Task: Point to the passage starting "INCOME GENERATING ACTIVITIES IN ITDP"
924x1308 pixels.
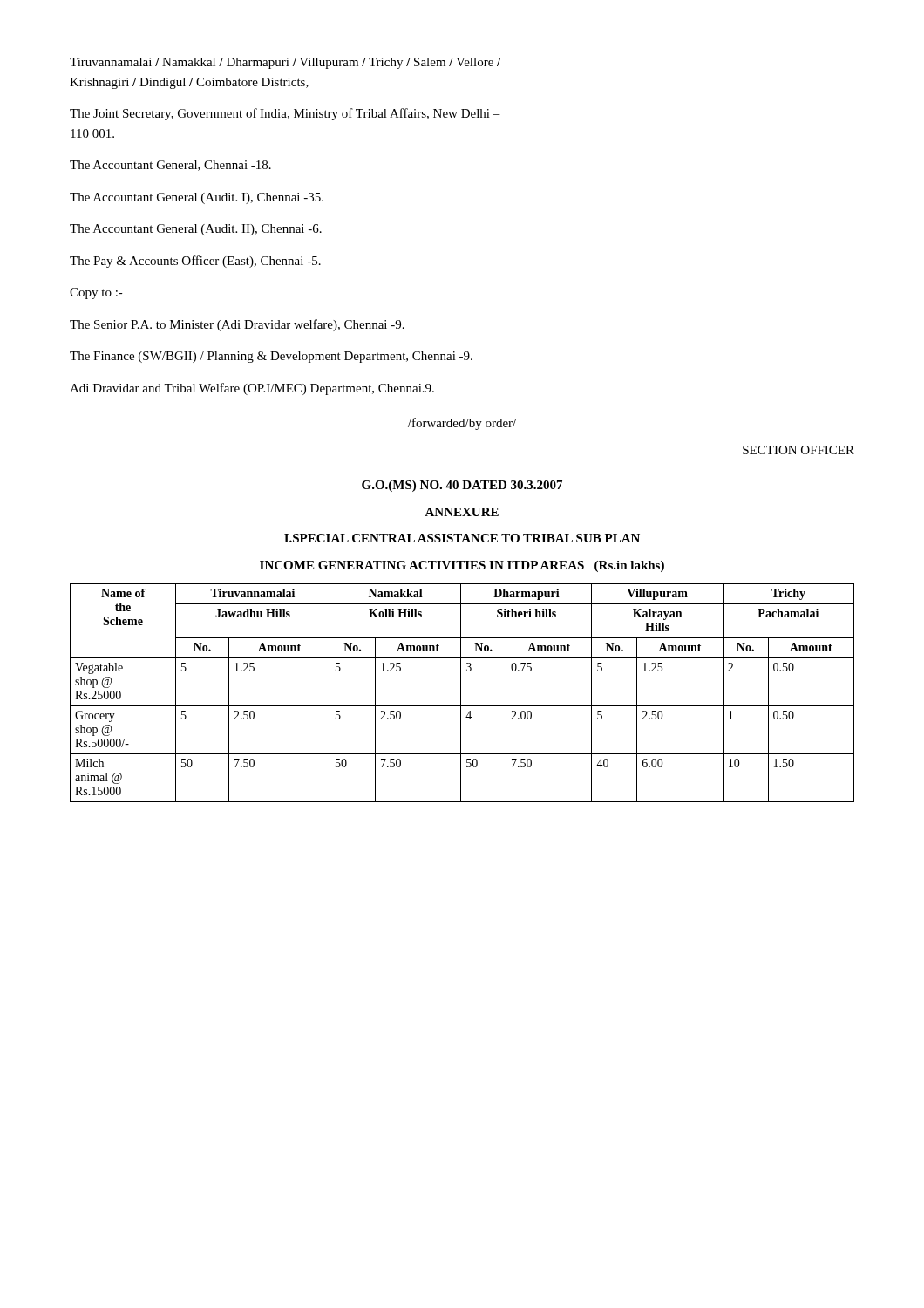Action: (462, 565)
